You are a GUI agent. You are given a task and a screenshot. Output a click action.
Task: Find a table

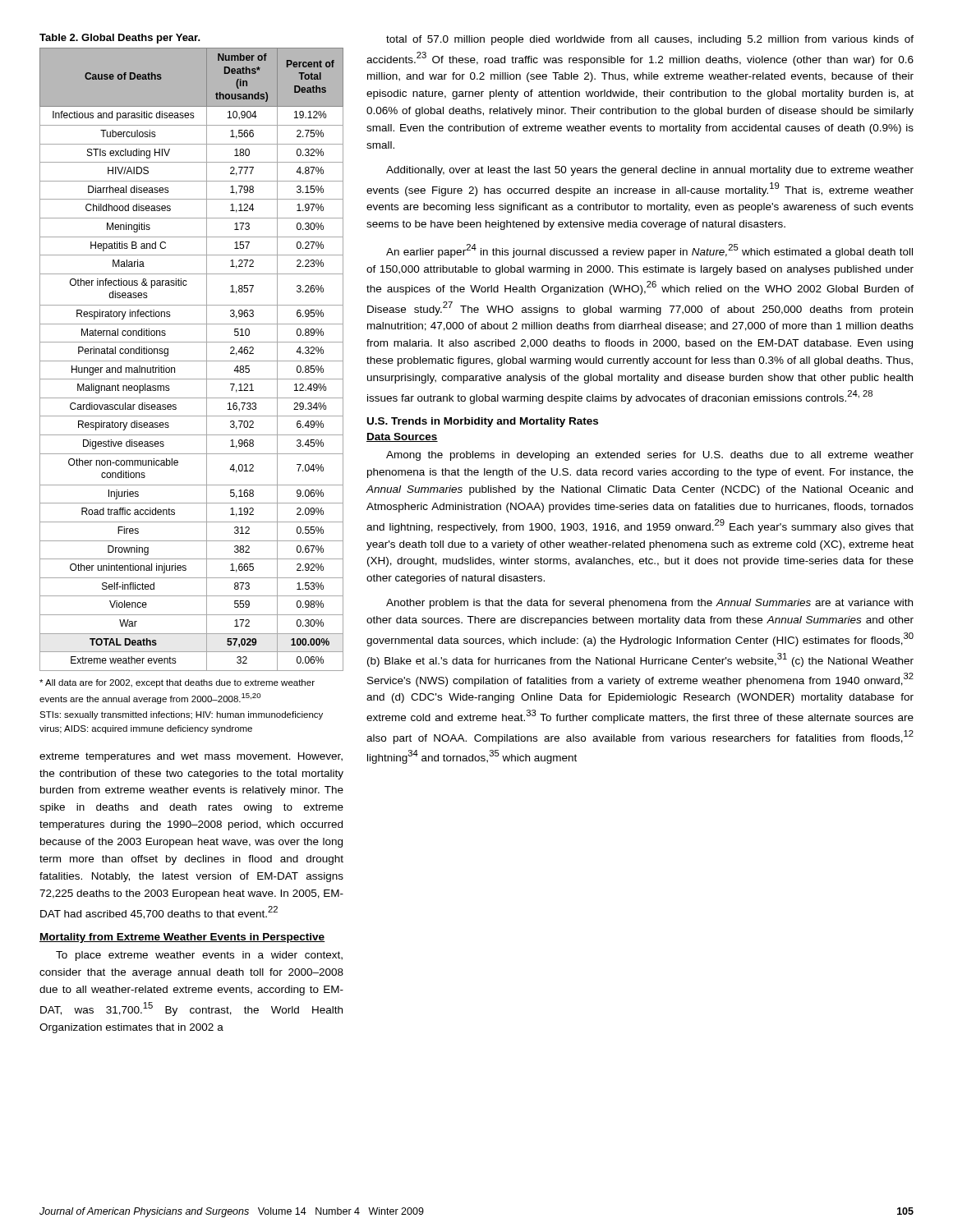(x=191, y=359)
